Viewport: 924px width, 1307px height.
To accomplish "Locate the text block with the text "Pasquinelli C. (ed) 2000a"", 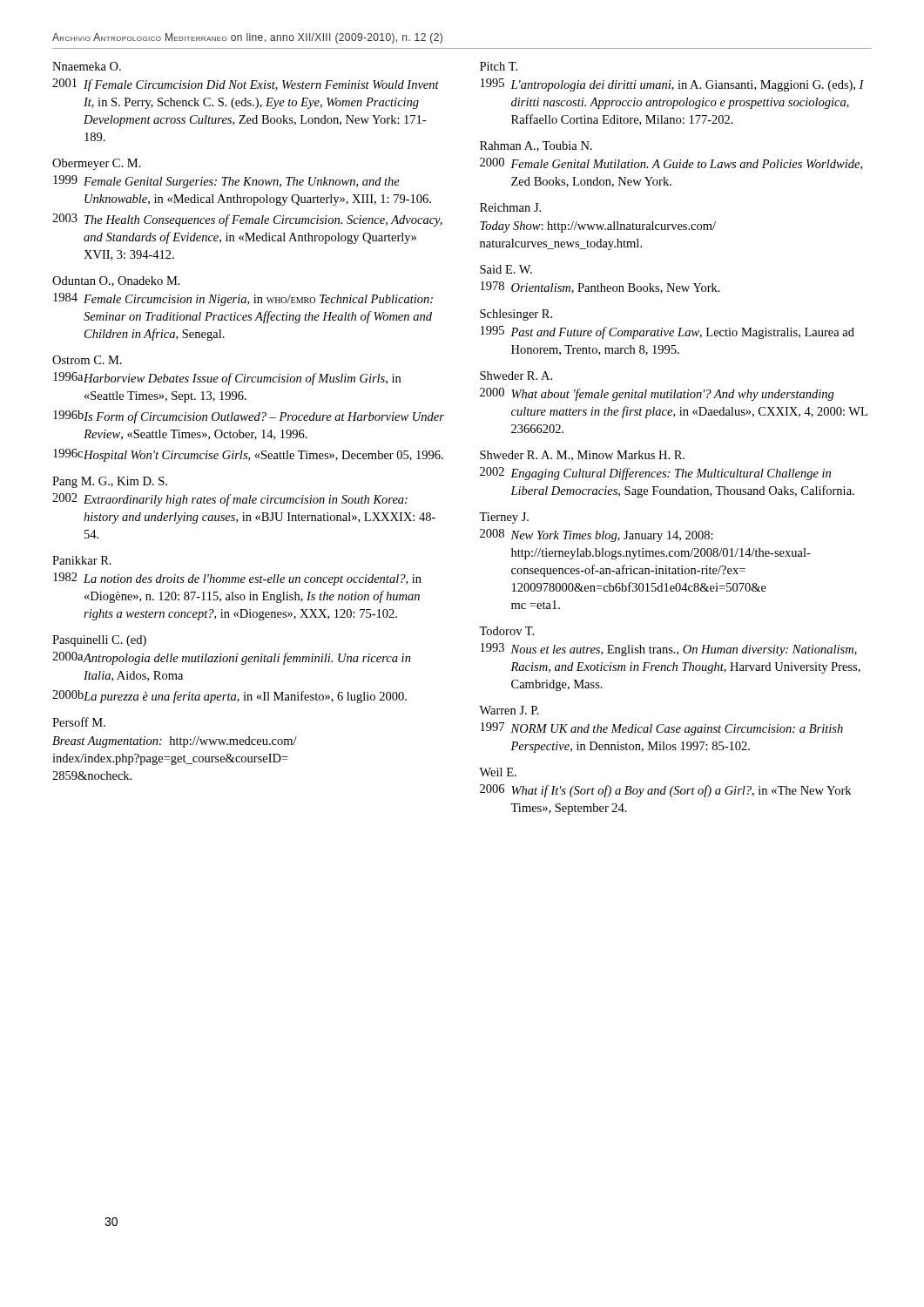I will [248, 669].
